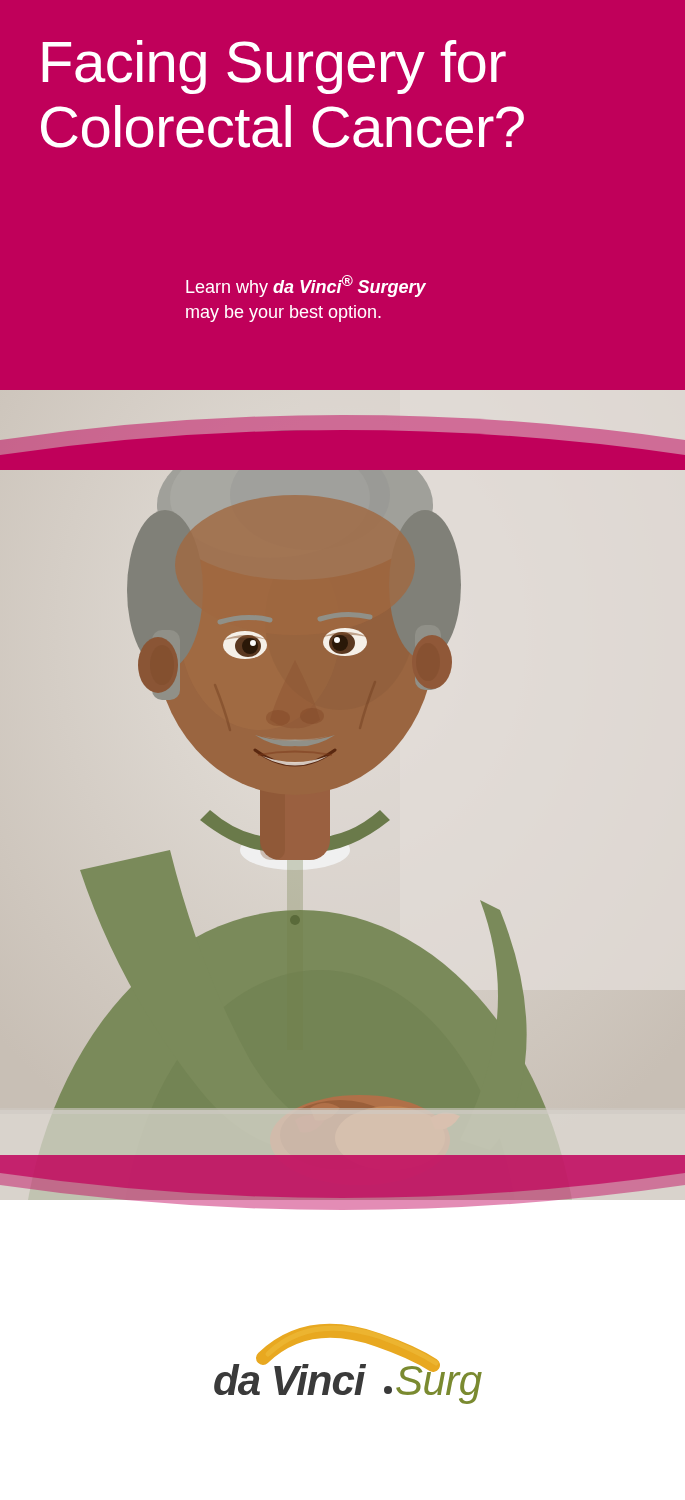Viewport: 685px width, 1500px height.
Task: Click on the logo
Action: pyautogui.click(x=342, y=1362)
